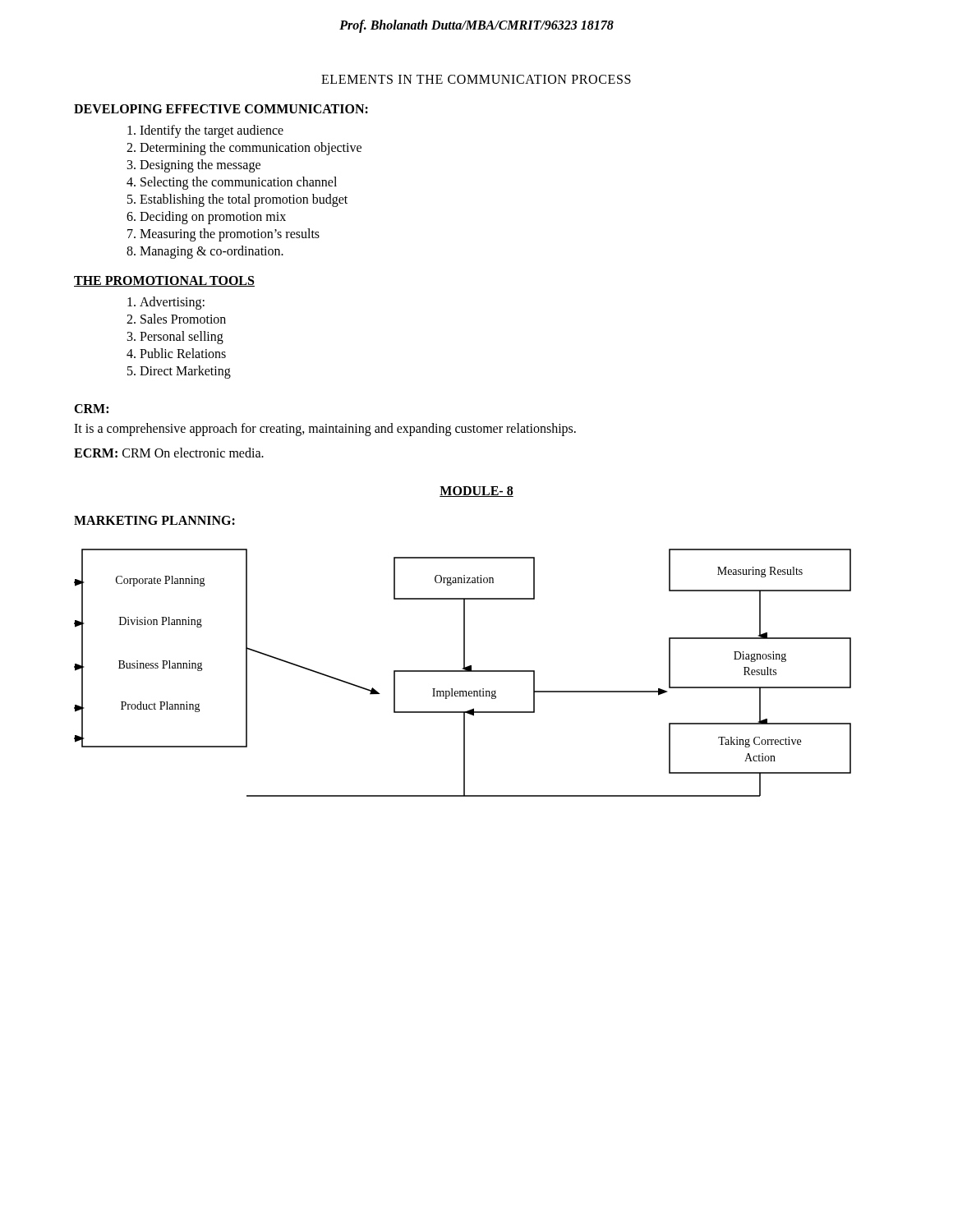Navigate to the block starting "Advertising: Sales Promotion Personal selling"
Image resolution: width=953 pixels, height=1232 pixels.
coord(172,303)
